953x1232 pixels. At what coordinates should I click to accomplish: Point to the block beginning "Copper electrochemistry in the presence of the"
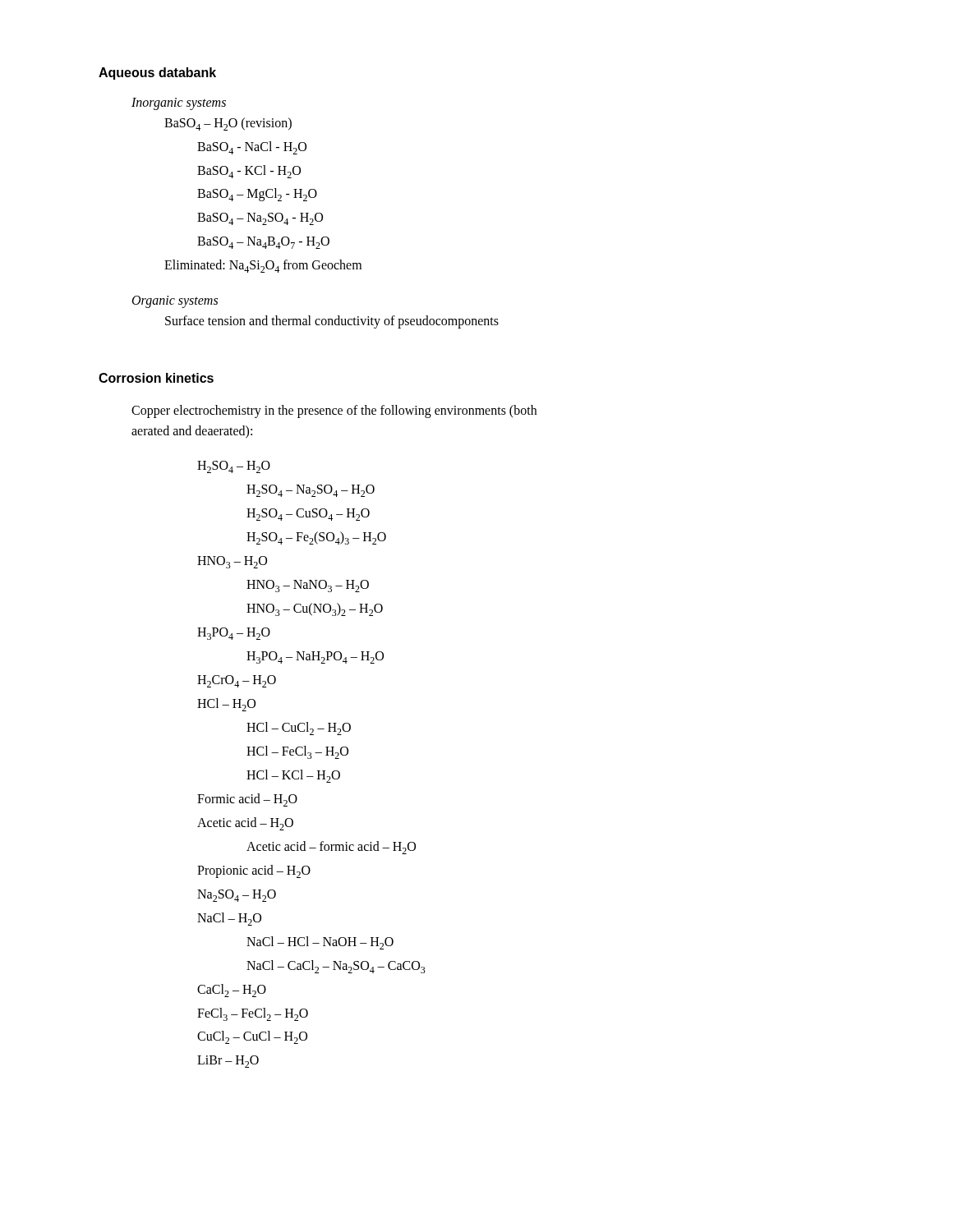click(334, 421)
